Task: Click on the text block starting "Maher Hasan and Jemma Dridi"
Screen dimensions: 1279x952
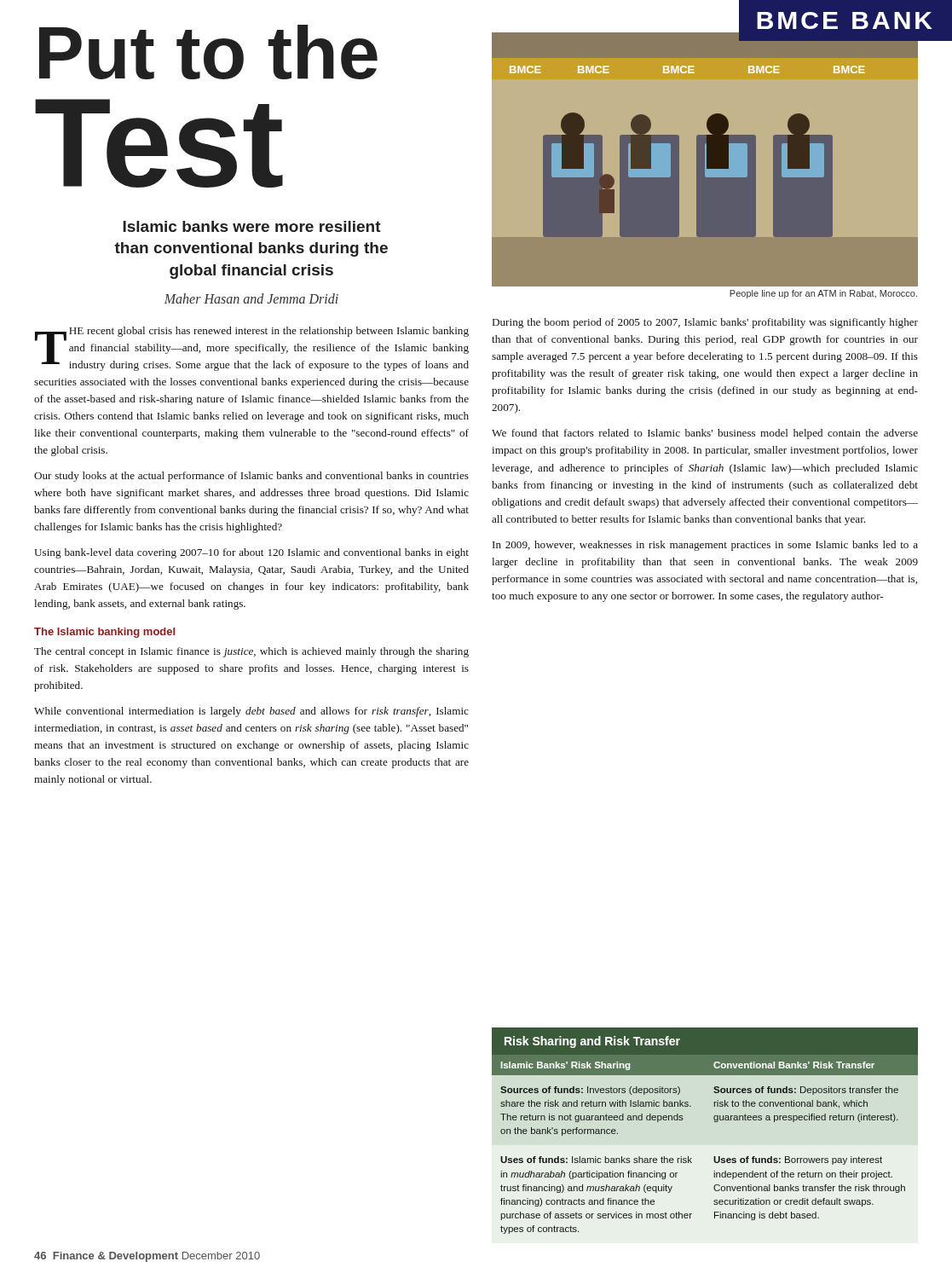Action: (x=251, y=298)
